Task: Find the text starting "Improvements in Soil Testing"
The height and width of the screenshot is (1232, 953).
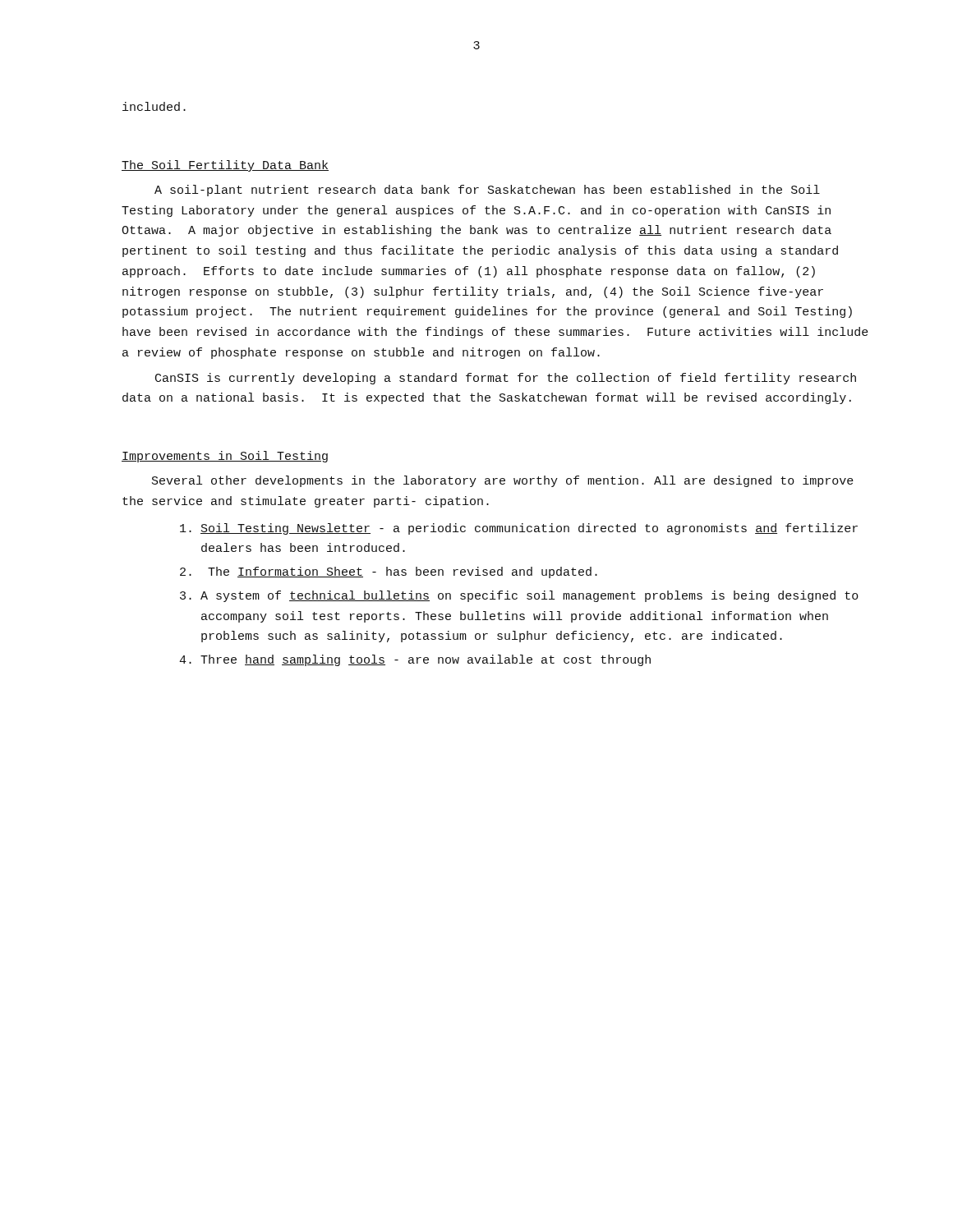Action: click(x=225, y=457)
